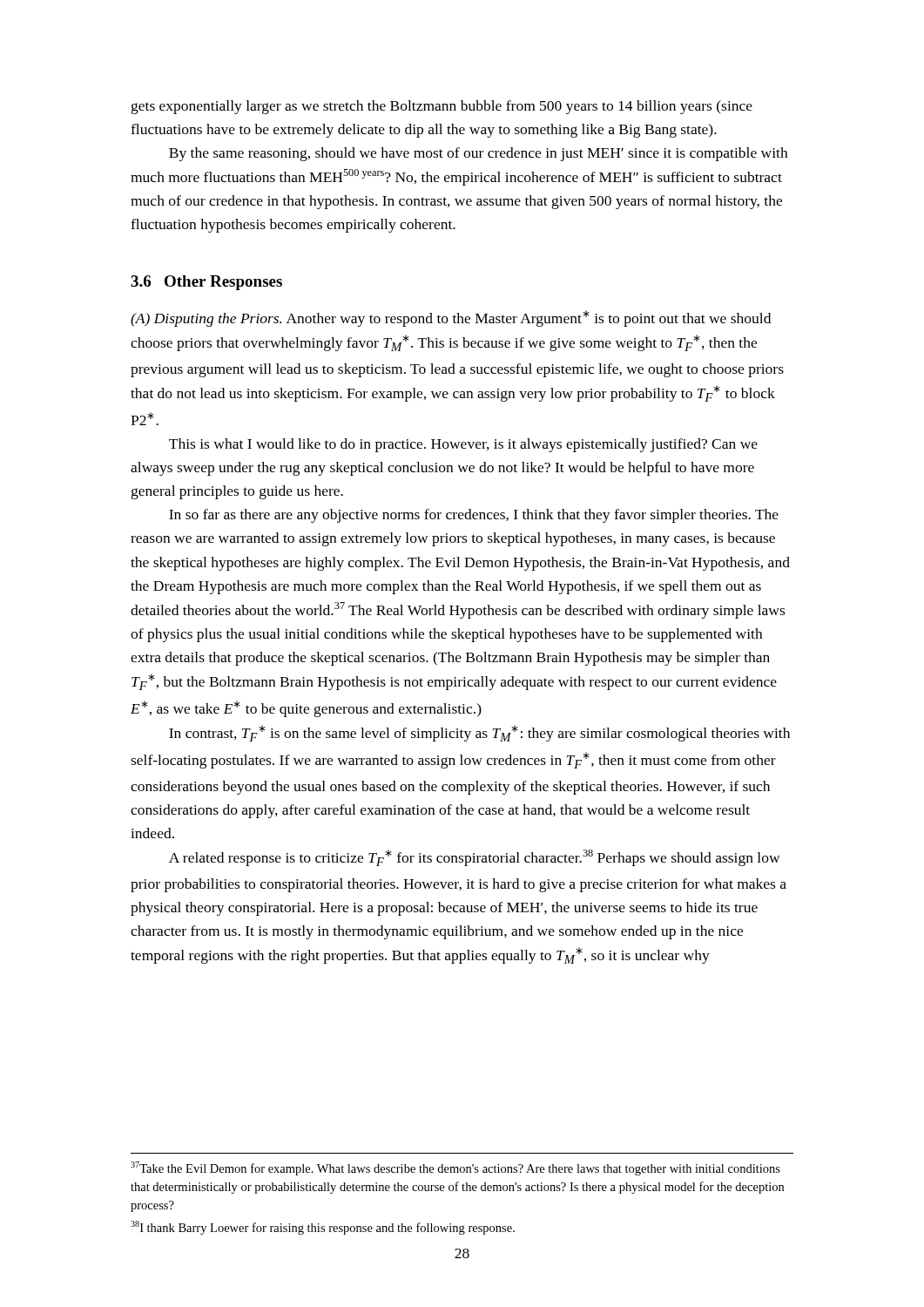Locate the footnote that says "38I thank Barry Loewer for raising this"
Screen dimensions: 1307x924
(x=323, y=1227)
